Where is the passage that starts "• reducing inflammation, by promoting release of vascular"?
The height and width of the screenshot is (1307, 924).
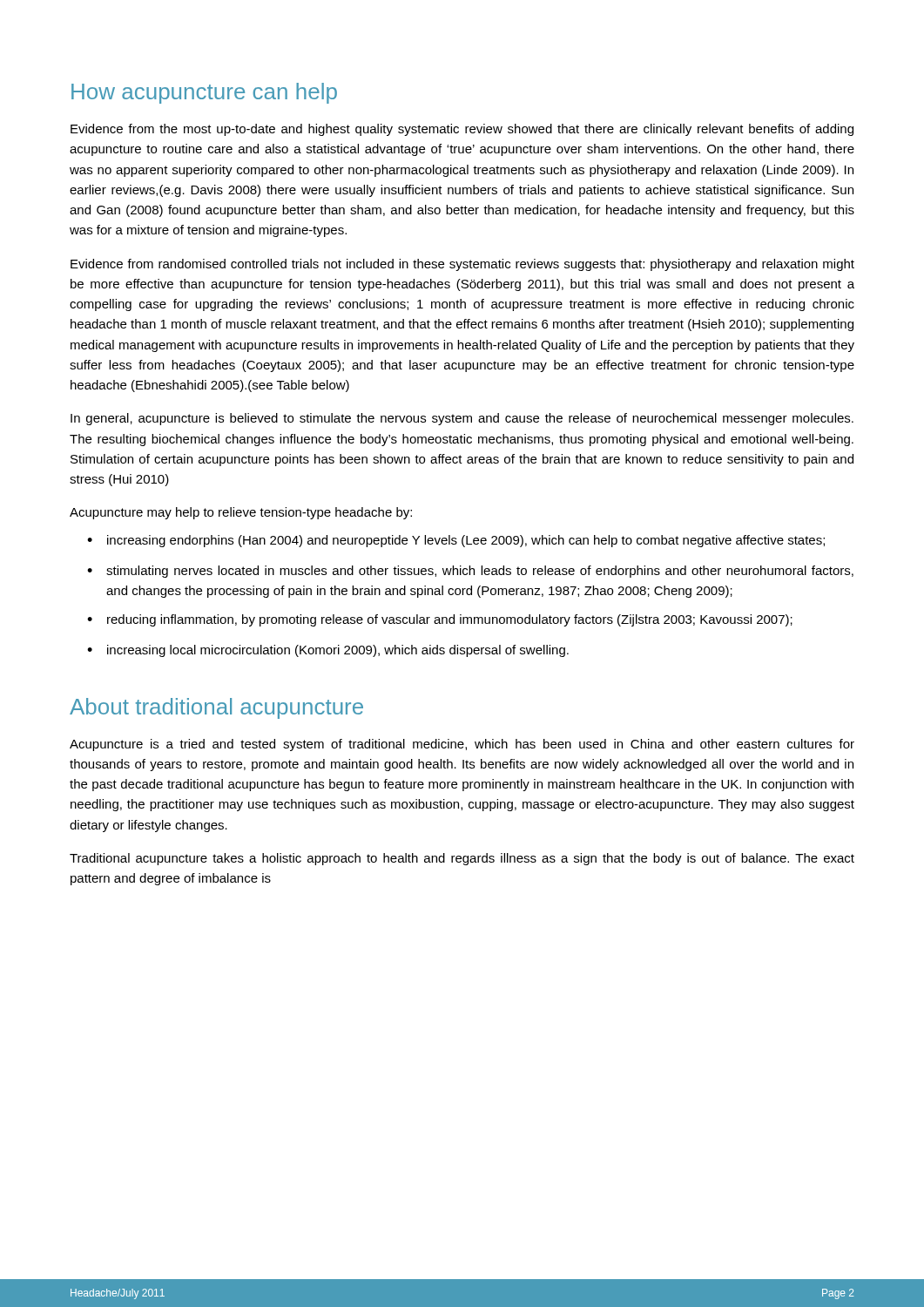coord(462,620)
